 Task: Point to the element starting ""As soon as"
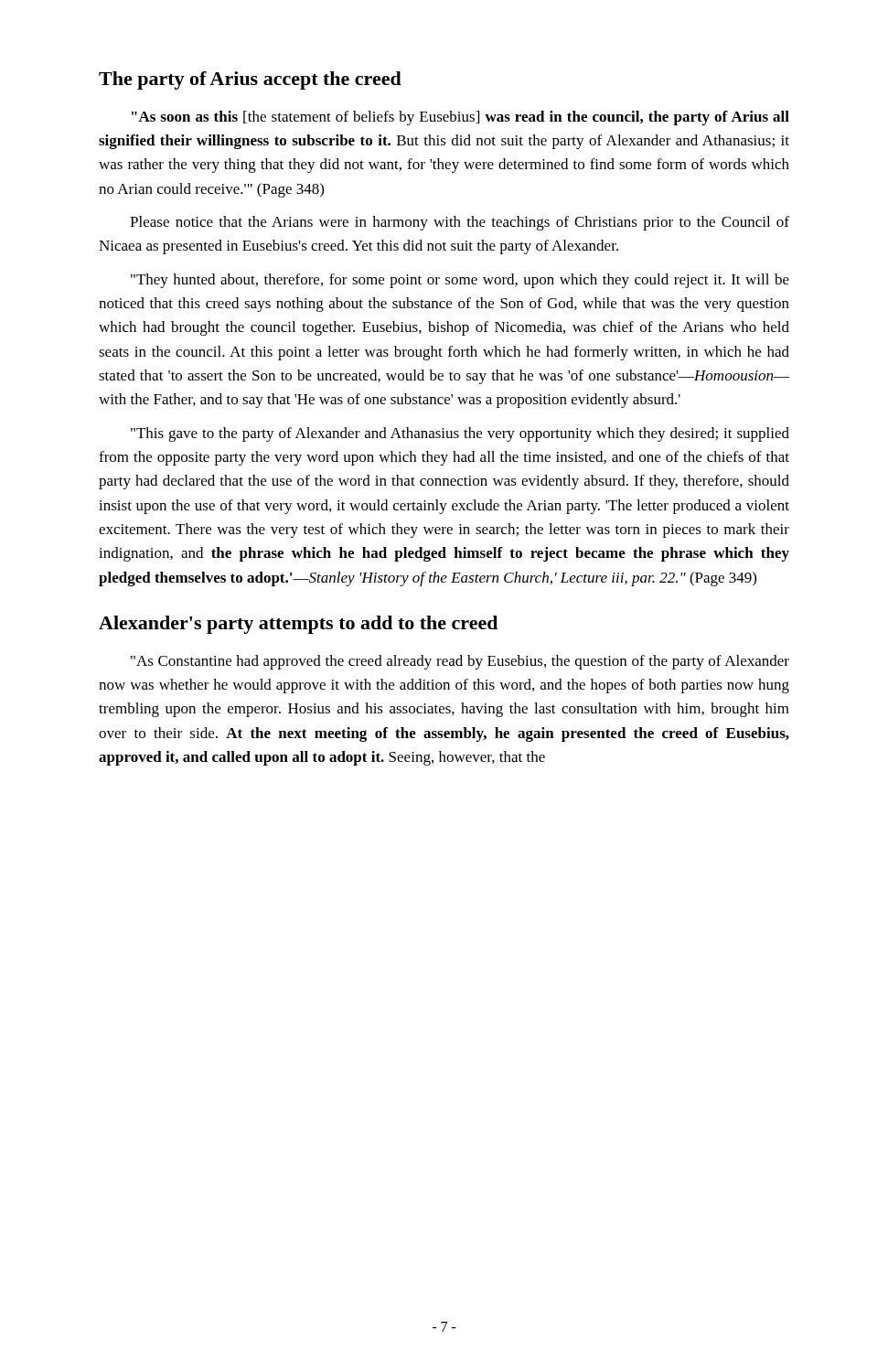pos(444,152)
